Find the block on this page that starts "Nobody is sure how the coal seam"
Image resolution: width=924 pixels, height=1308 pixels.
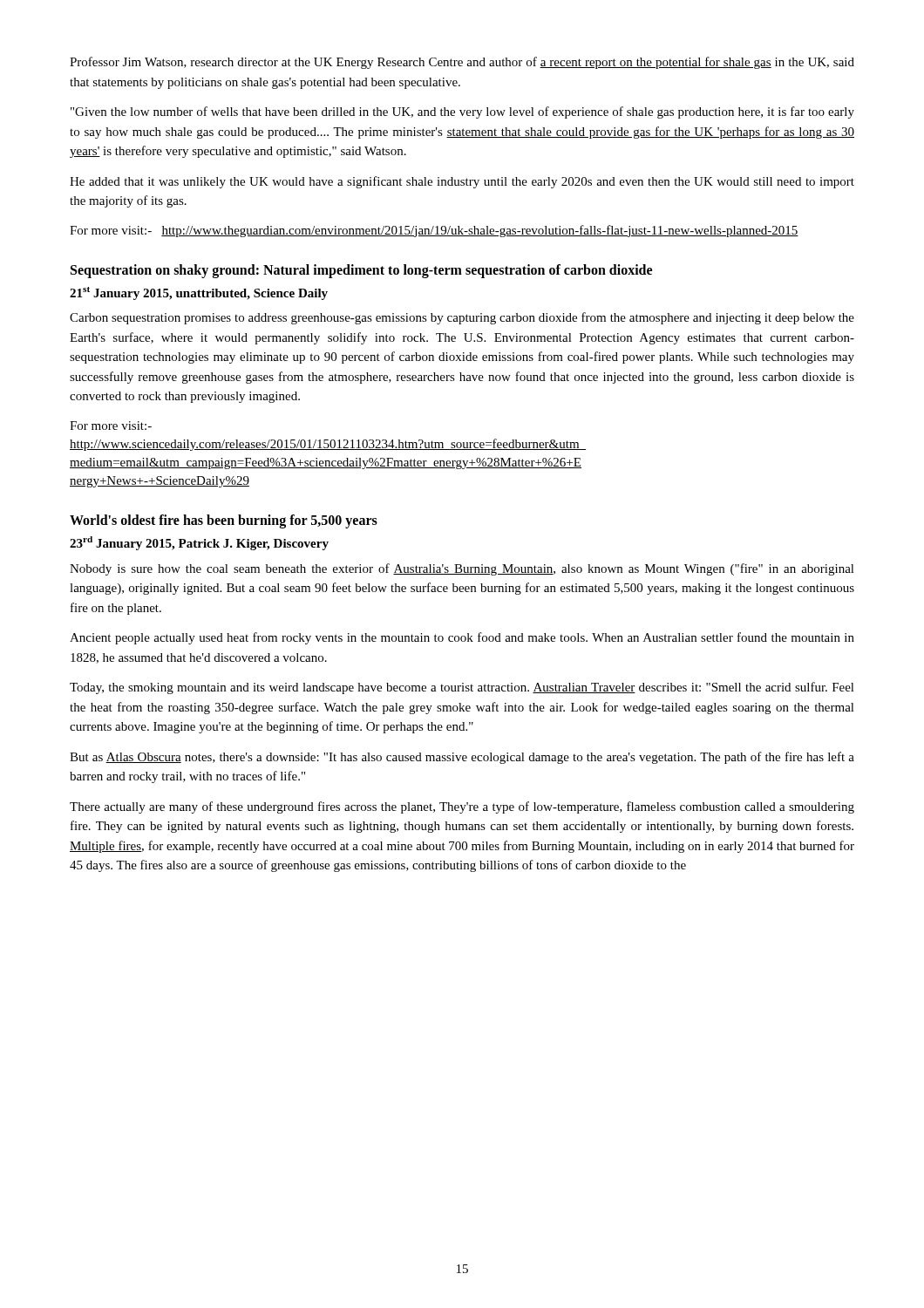click(462, 588)
